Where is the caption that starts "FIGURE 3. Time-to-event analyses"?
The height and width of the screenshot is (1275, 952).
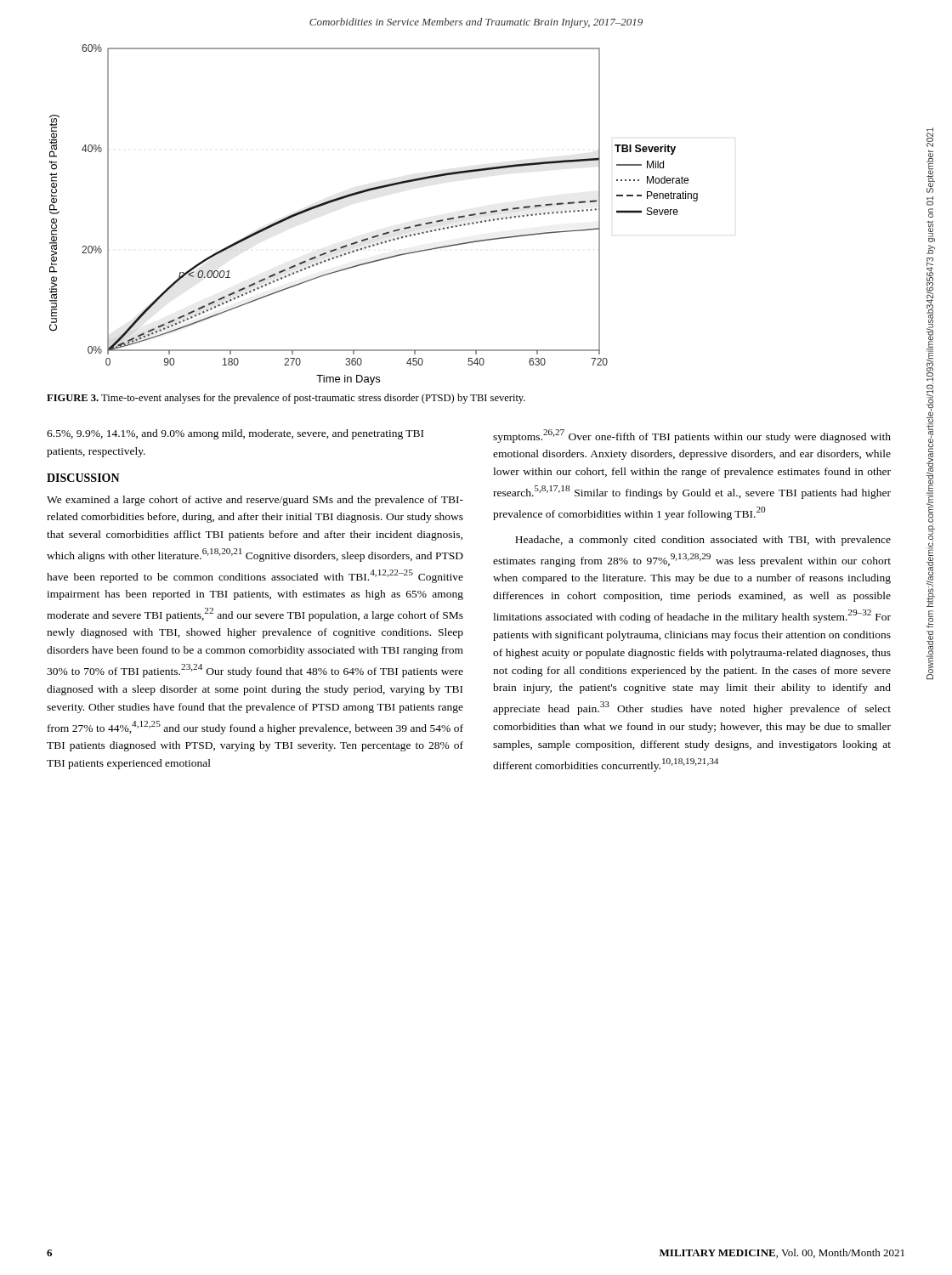(286, 398)
